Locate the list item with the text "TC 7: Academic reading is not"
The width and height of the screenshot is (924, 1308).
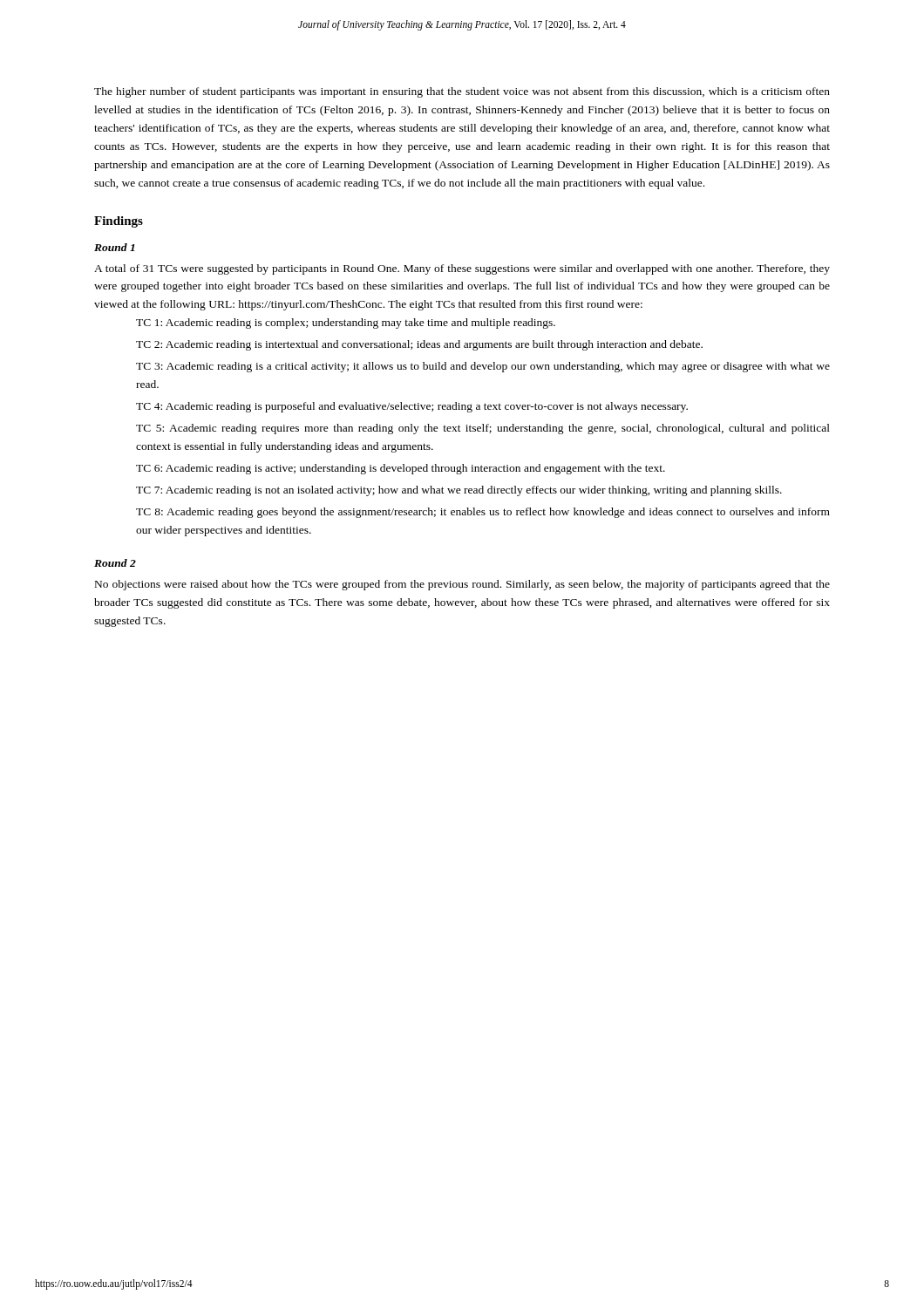coord(459,489)
